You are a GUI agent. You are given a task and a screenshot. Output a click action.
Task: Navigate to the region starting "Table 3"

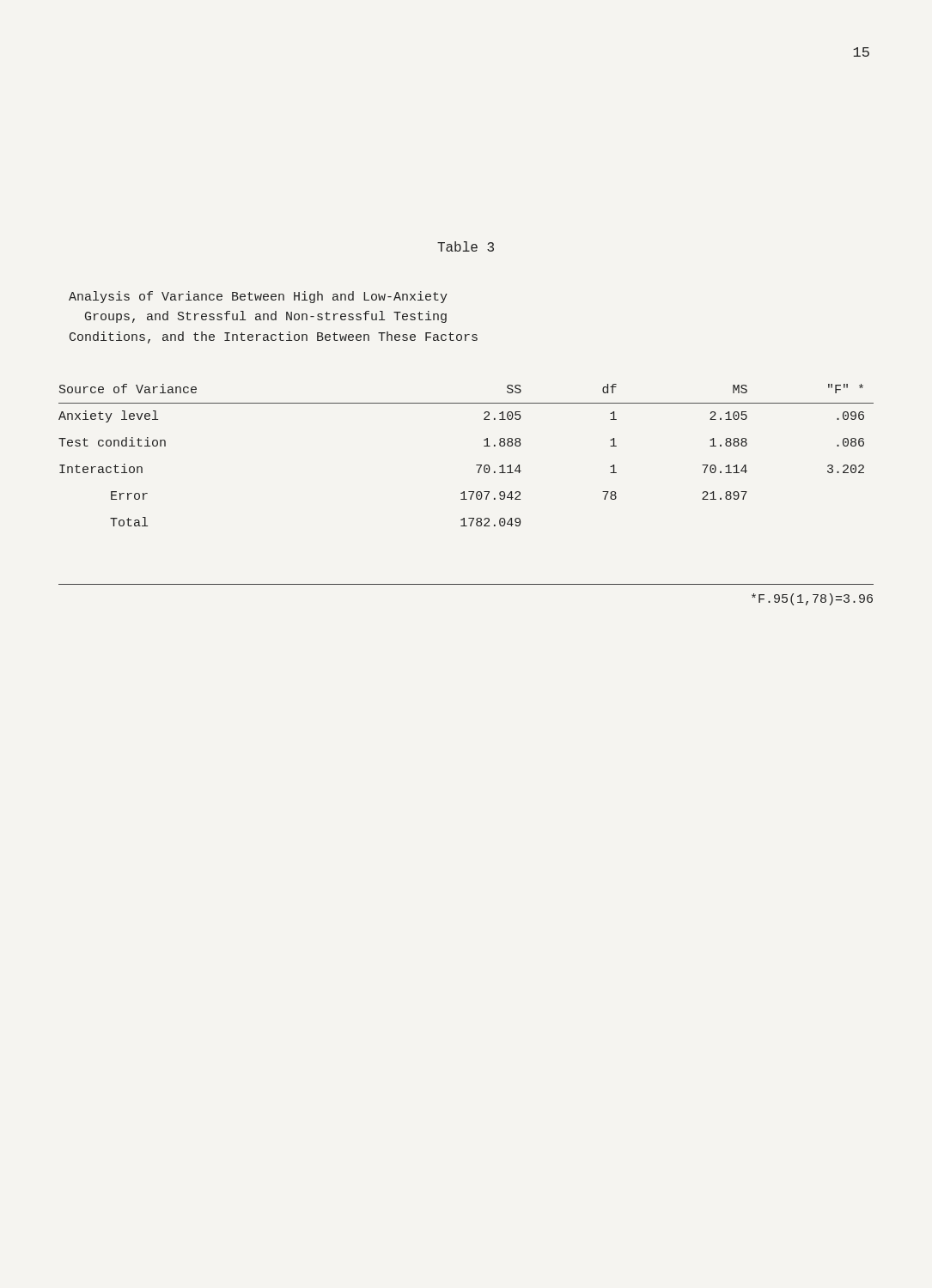tap(466, 248)
